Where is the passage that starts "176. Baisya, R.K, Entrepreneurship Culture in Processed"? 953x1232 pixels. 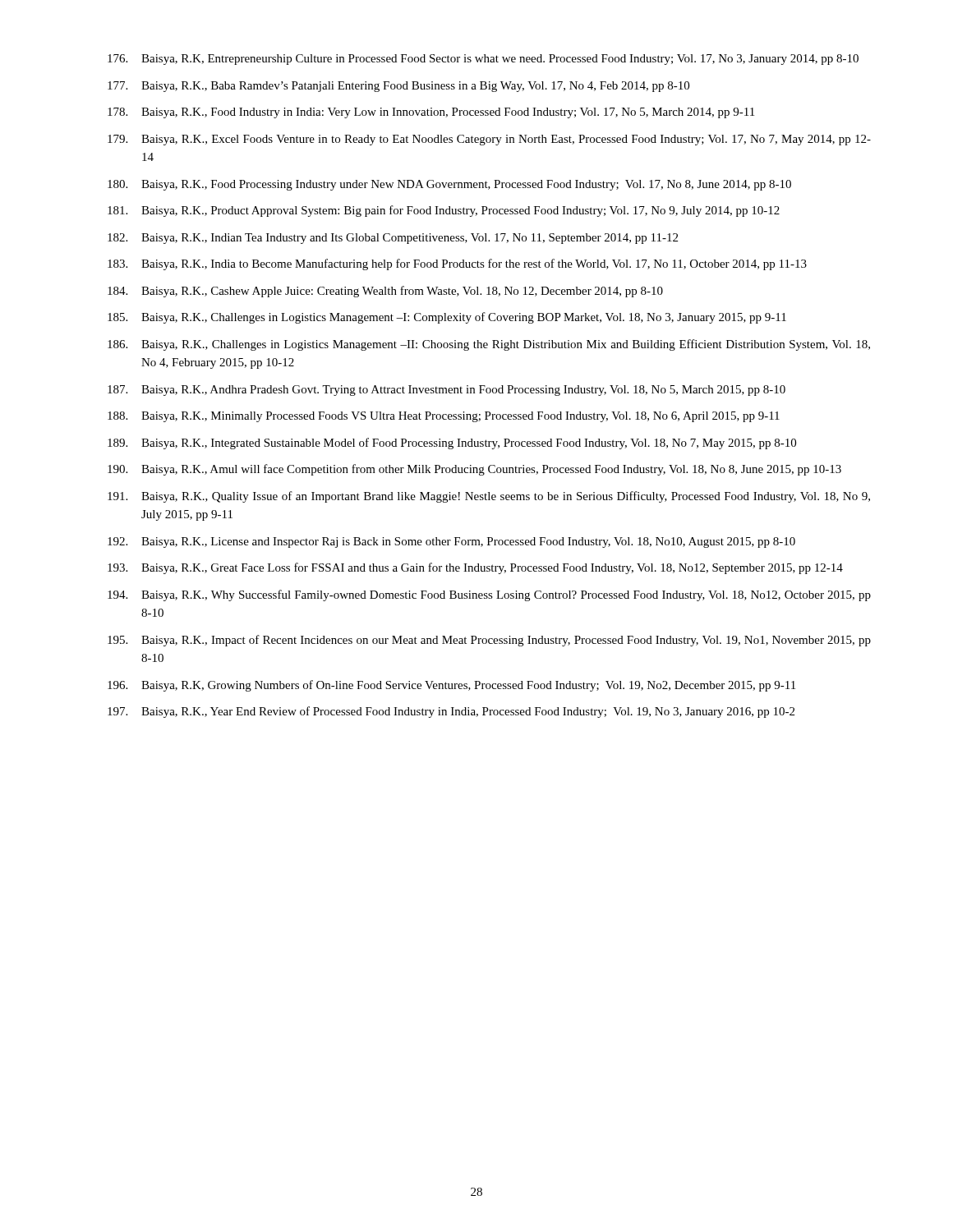point(489,59)
